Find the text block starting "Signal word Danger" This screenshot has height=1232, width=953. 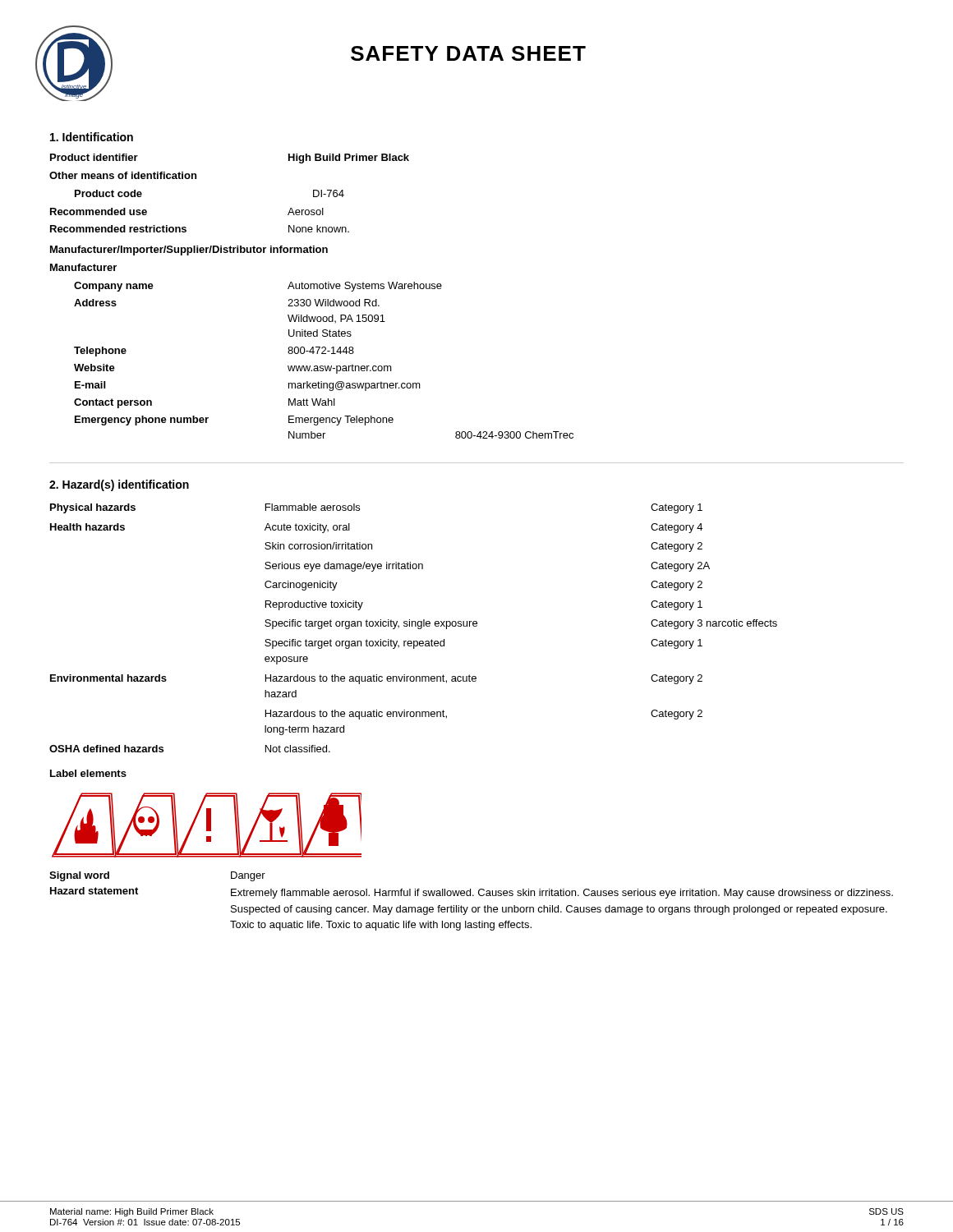74,876
